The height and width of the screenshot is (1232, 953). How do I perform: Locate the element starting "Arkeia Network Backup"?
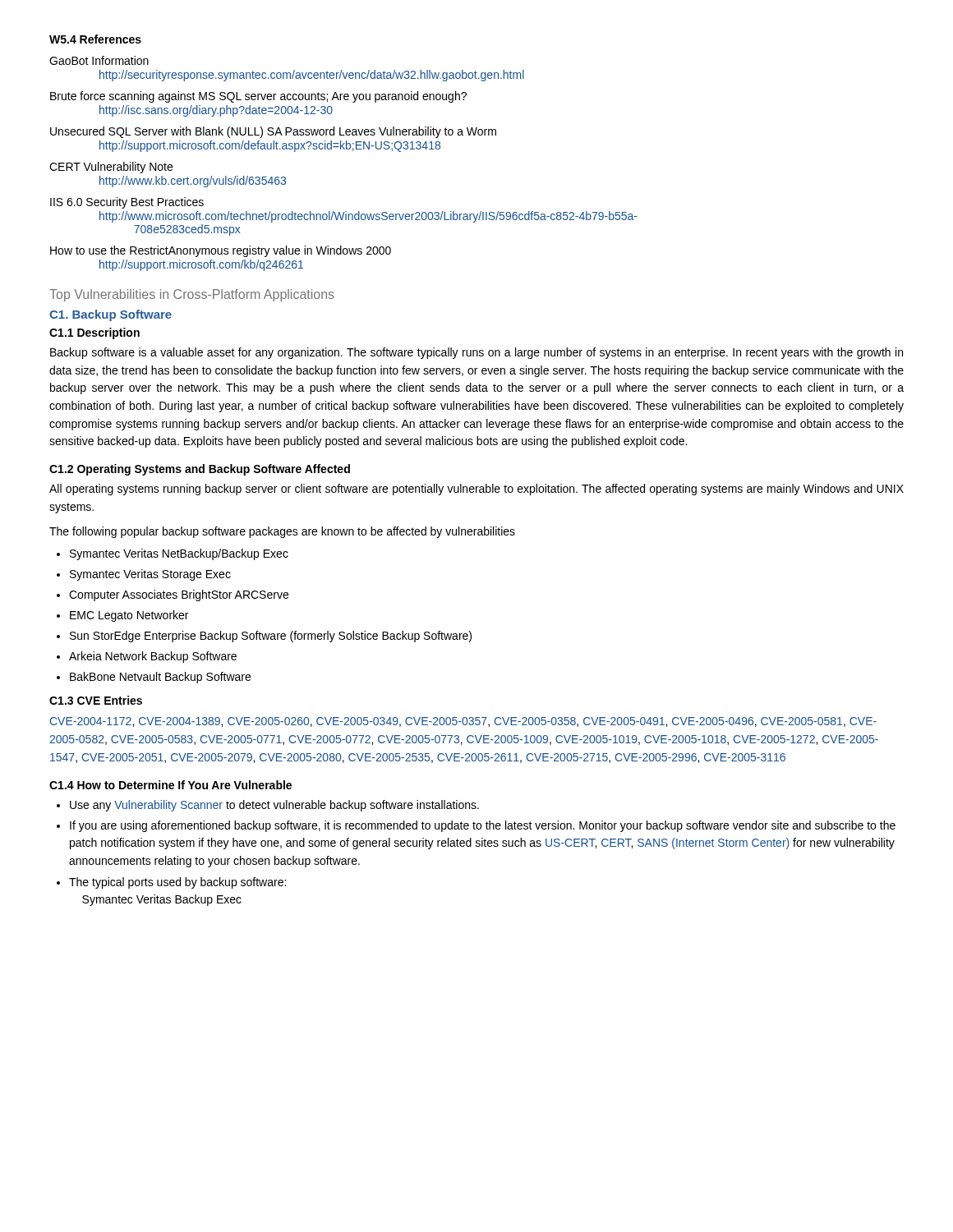[153, 656]
